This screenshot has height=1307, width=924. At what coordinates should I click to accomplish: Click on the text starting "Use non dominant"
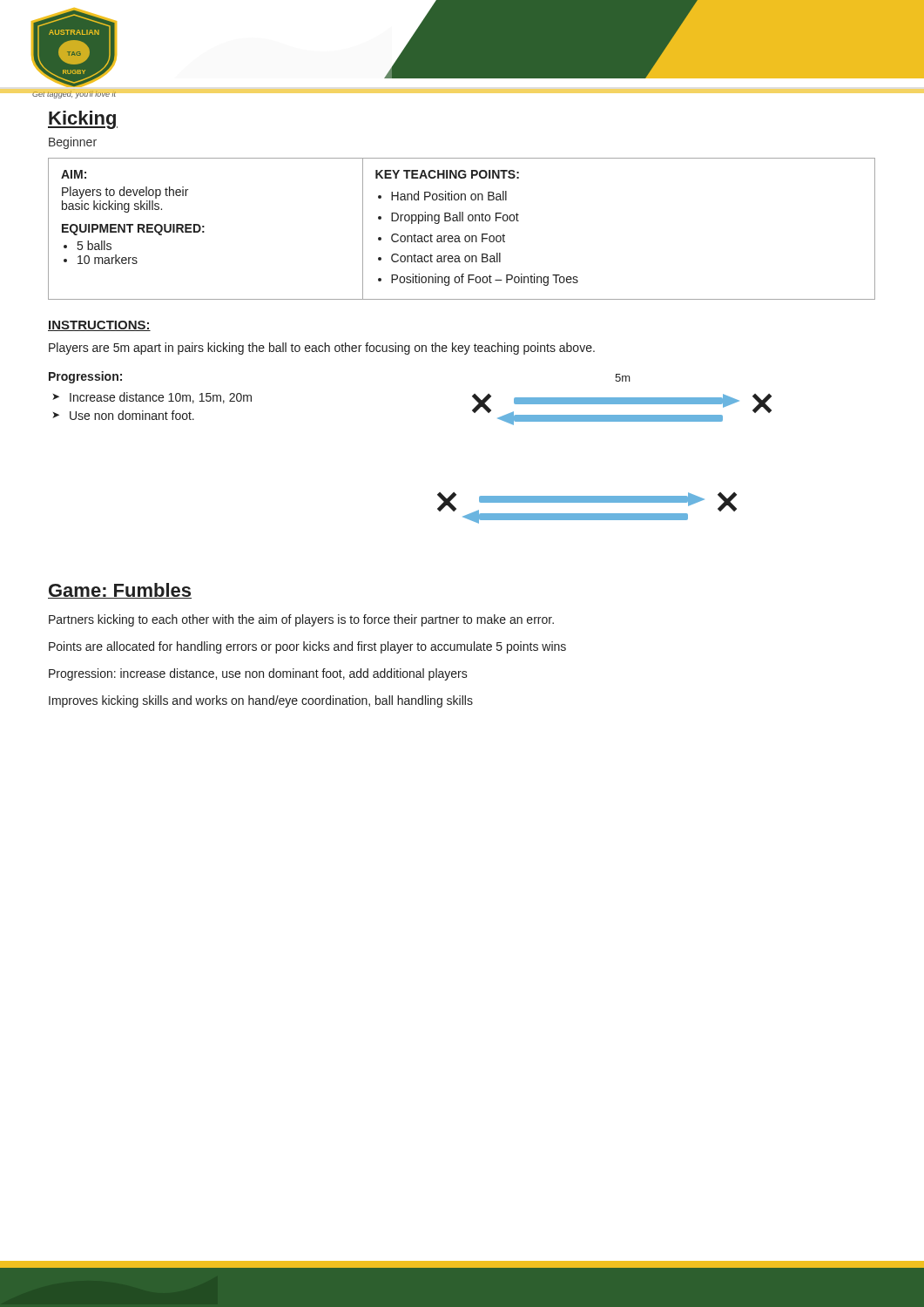tap(123, 415)
